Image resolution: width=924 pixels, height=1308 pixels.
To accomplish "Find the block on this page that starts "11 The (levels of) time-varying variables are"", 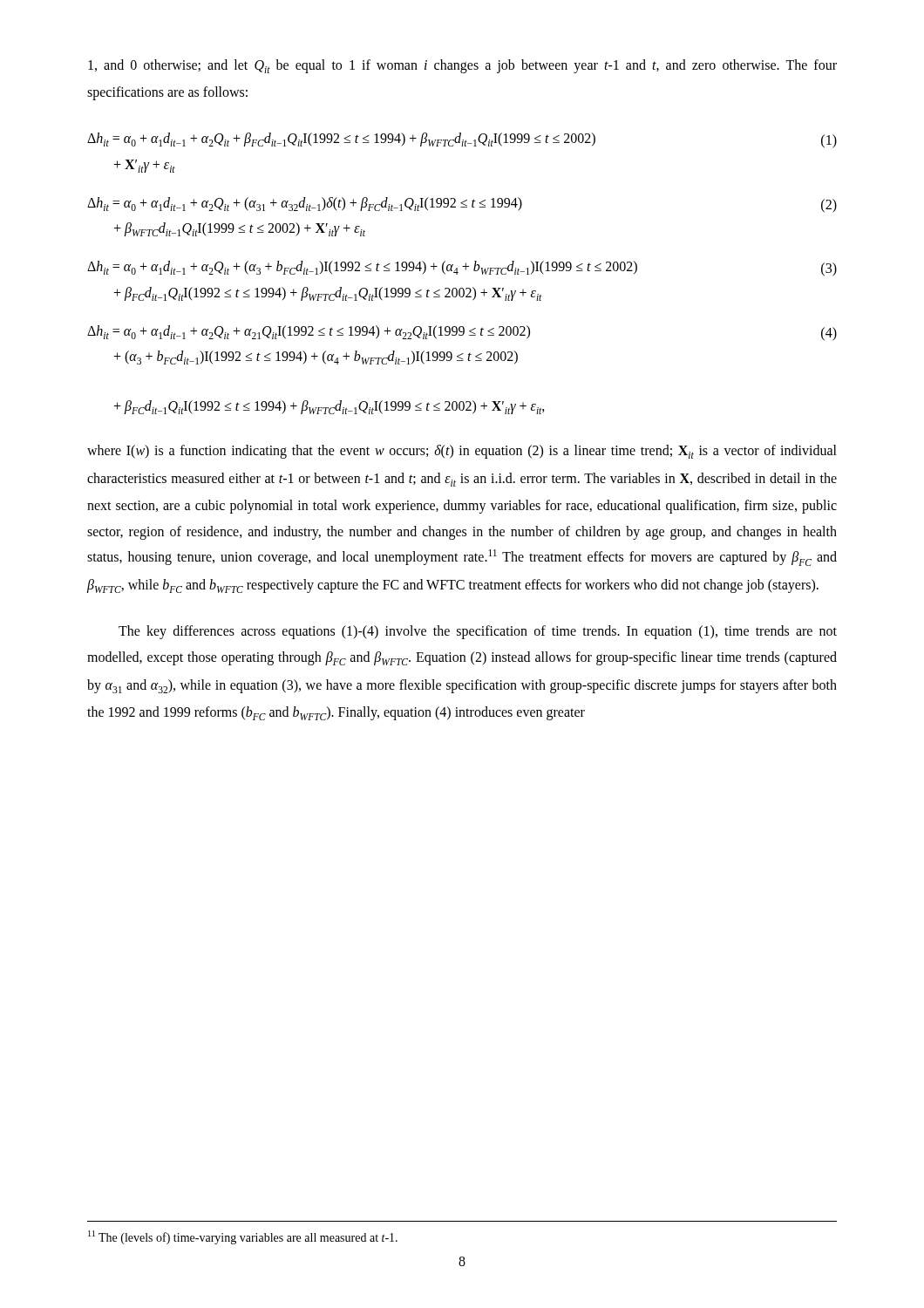I will (x=243, y=1237).
